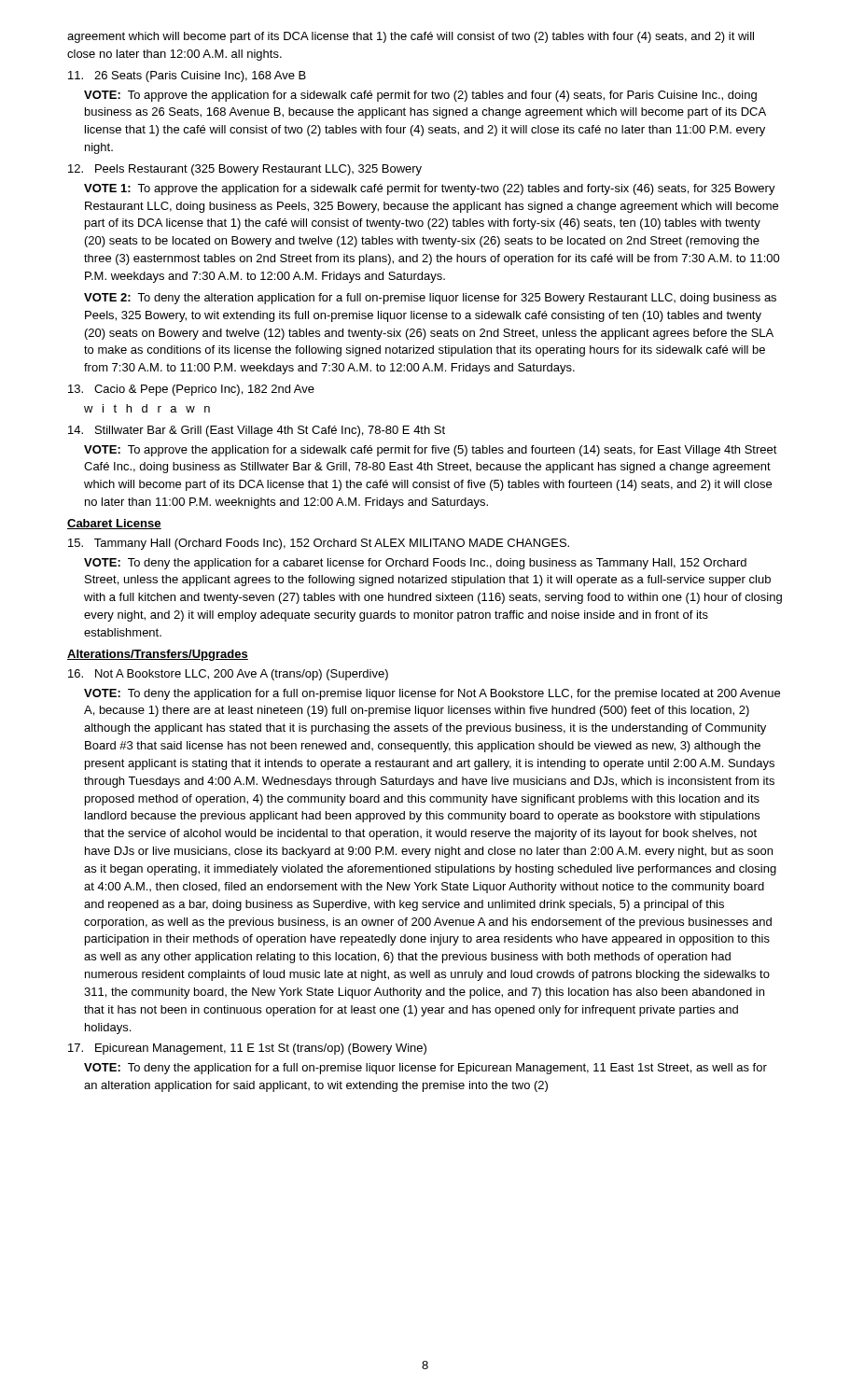The height and width of the screenshot is (1400, 850).
Task: Click on the passage starting "w i t h d r a"
Action: pyautogui.click(x=149, y=408)
